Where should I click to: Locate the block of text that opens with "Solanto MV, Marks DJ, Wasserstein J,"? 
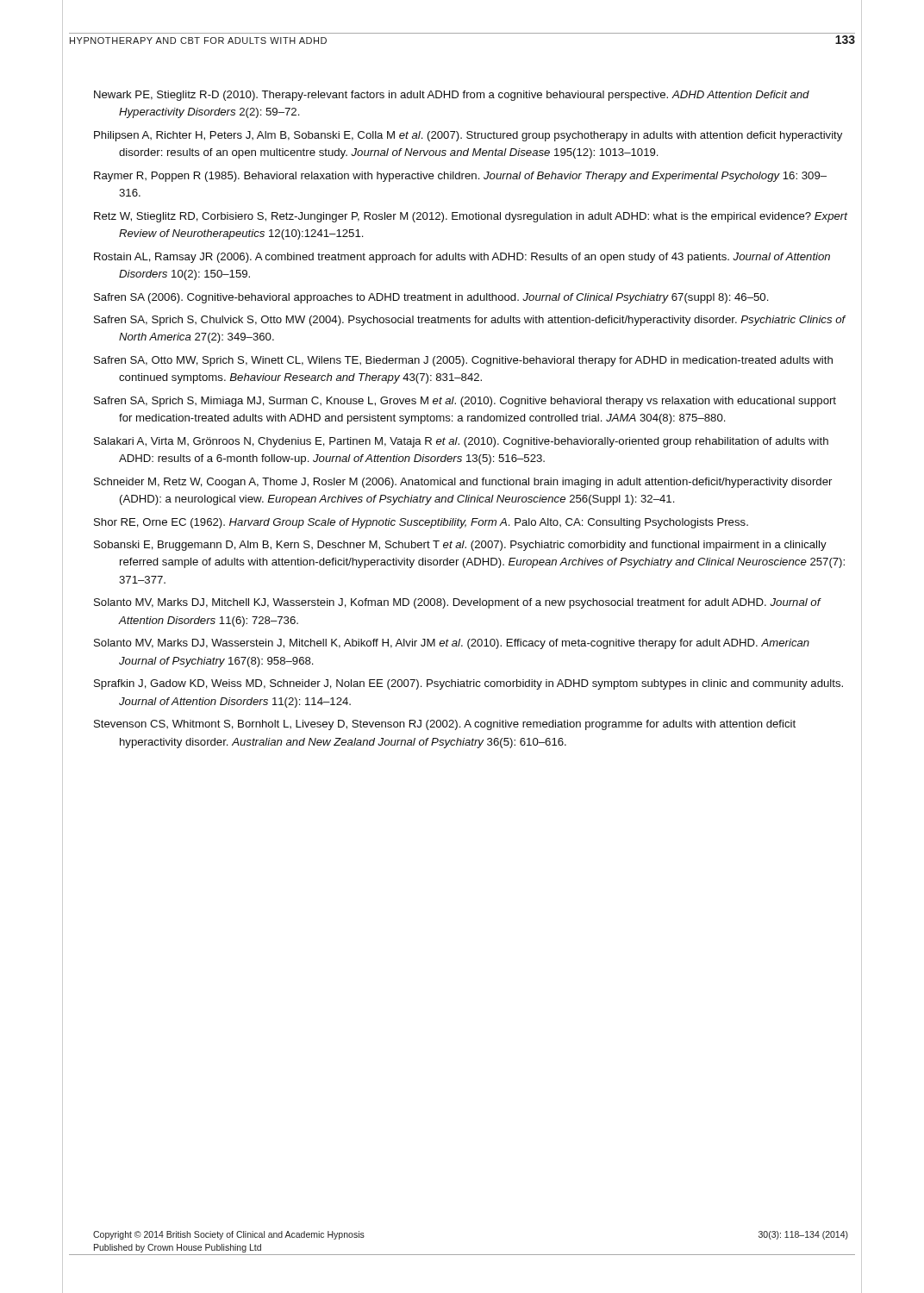[451, 652]
